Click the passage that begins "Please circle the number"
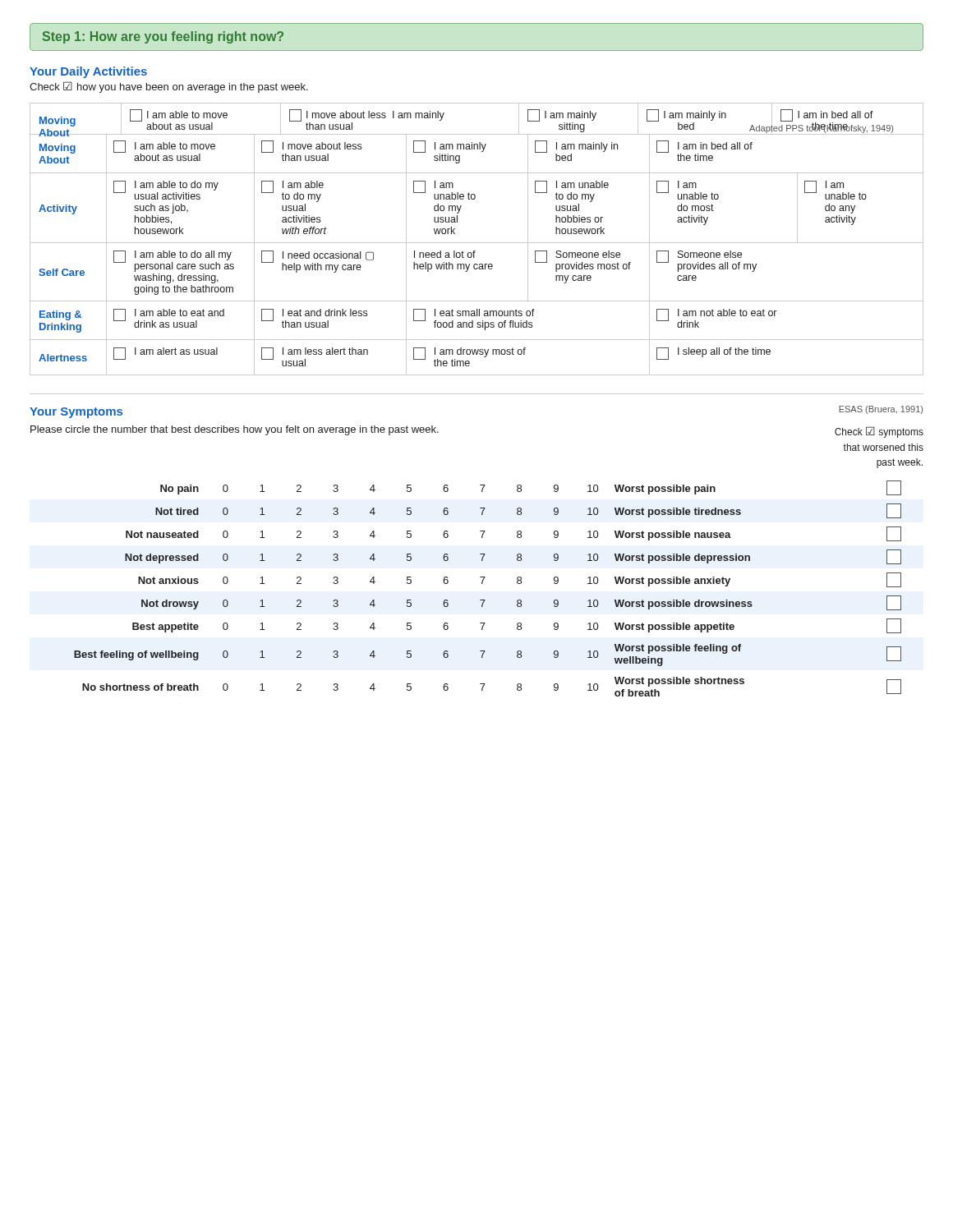Image resolution: width=953 pixels, height=1232 pixels. tap(234, 429)
